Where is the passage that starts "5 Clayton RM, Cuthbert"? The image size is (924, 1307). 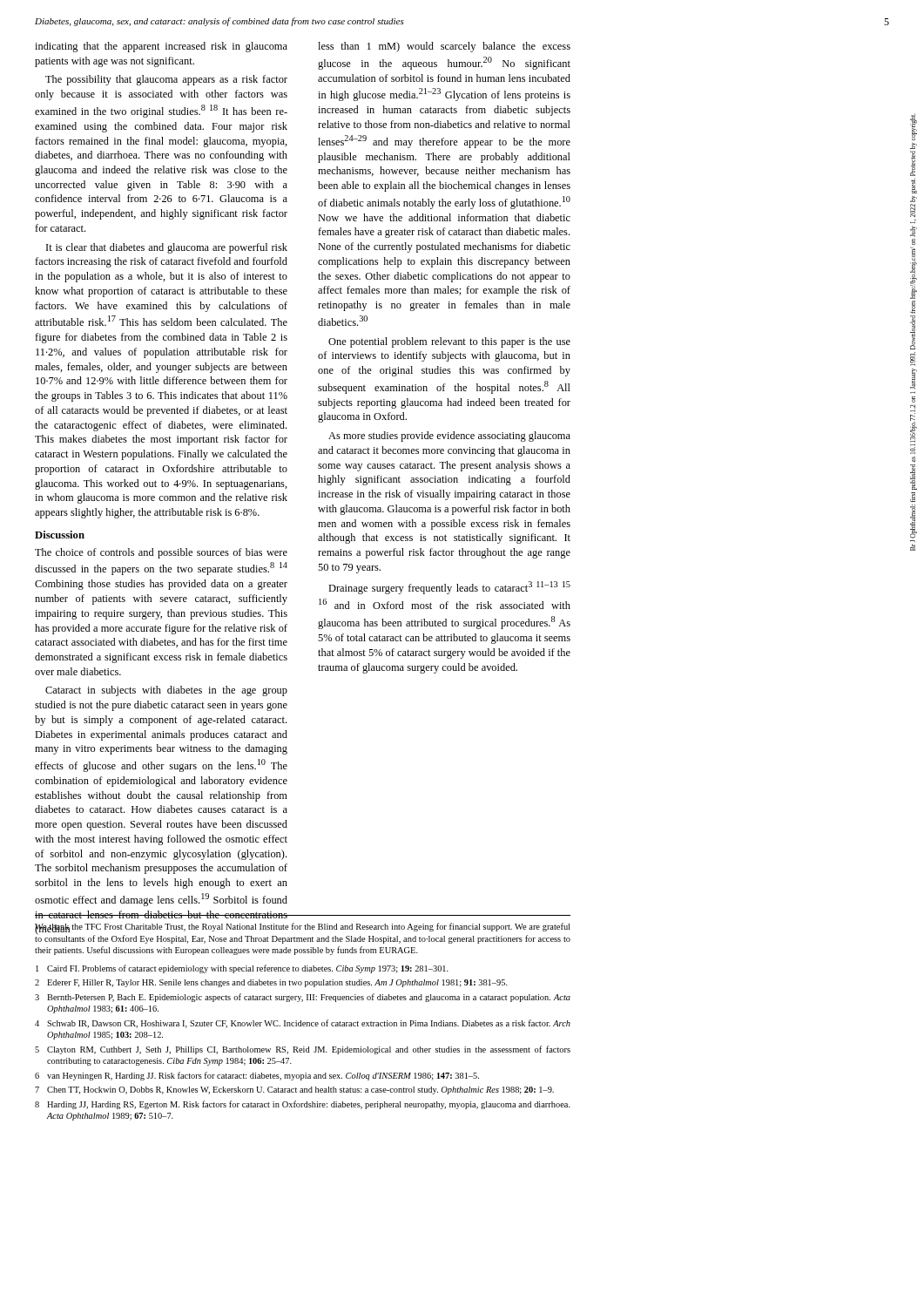[x=303, y=1055]
